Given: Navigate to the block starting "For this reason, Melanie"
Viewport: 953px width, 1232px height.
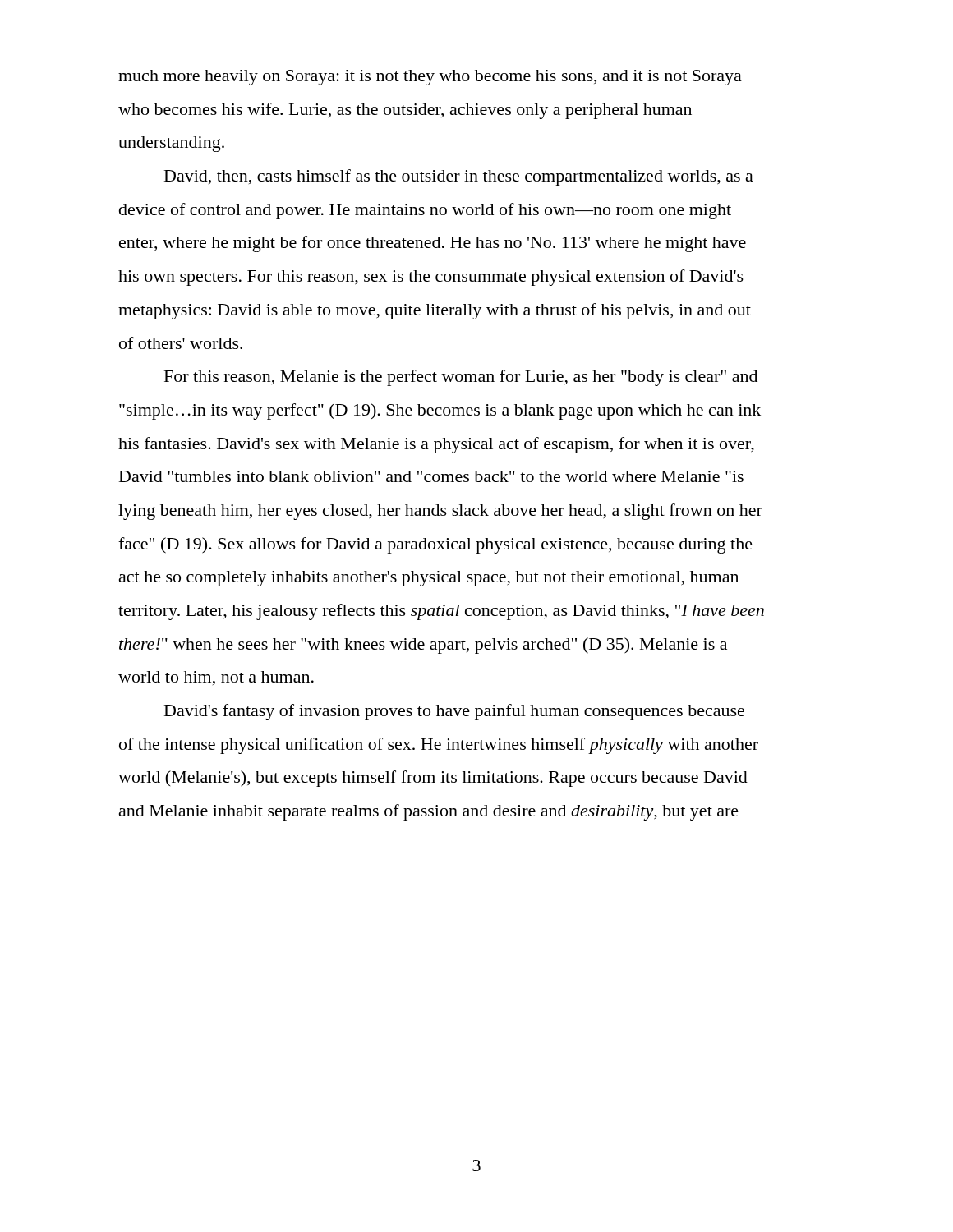Looking at the screenshot, I should (x=461, y=378).
